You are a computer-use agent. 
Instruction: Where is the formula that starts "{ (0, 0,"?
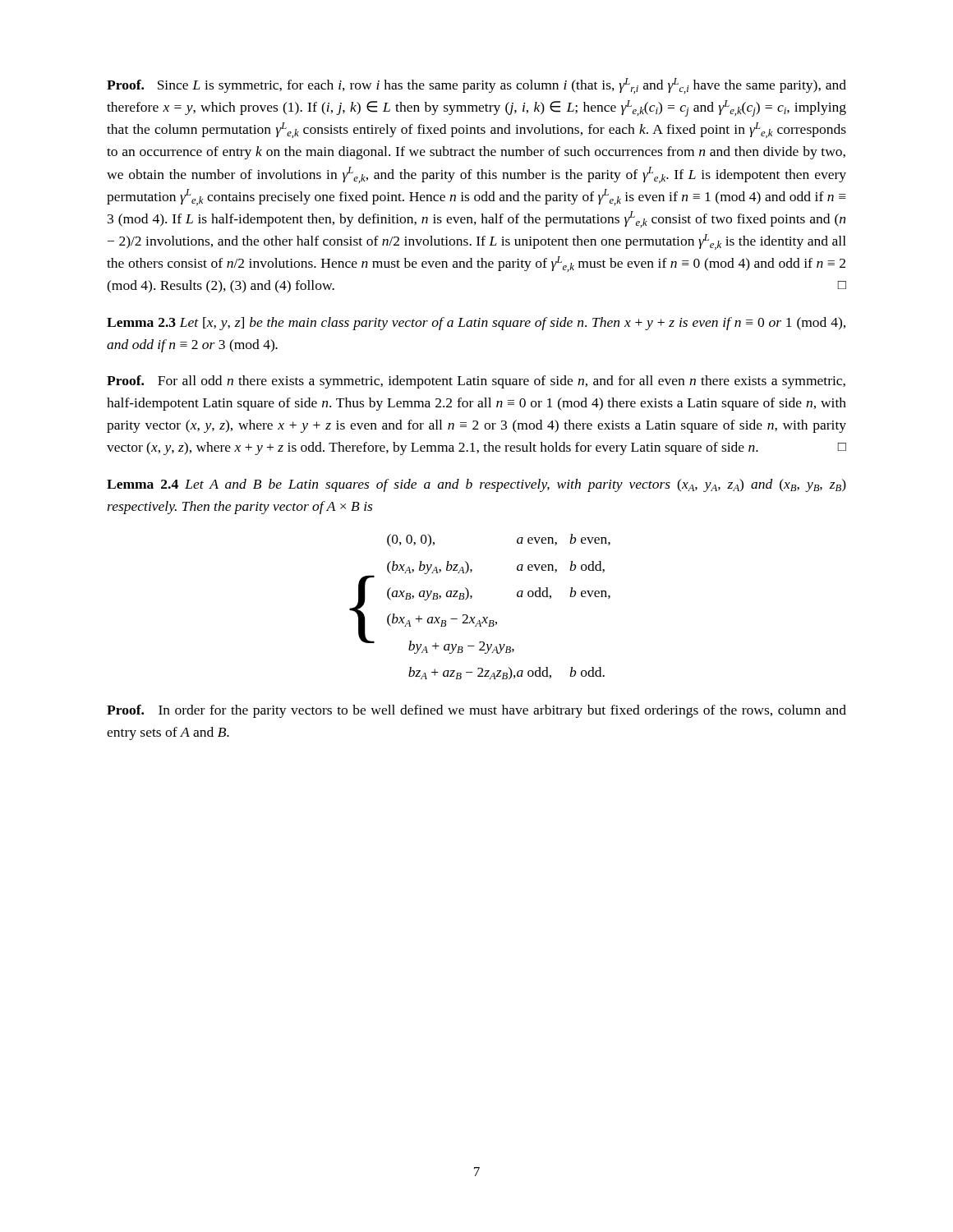pyautogui.click(x=476, y=606)
